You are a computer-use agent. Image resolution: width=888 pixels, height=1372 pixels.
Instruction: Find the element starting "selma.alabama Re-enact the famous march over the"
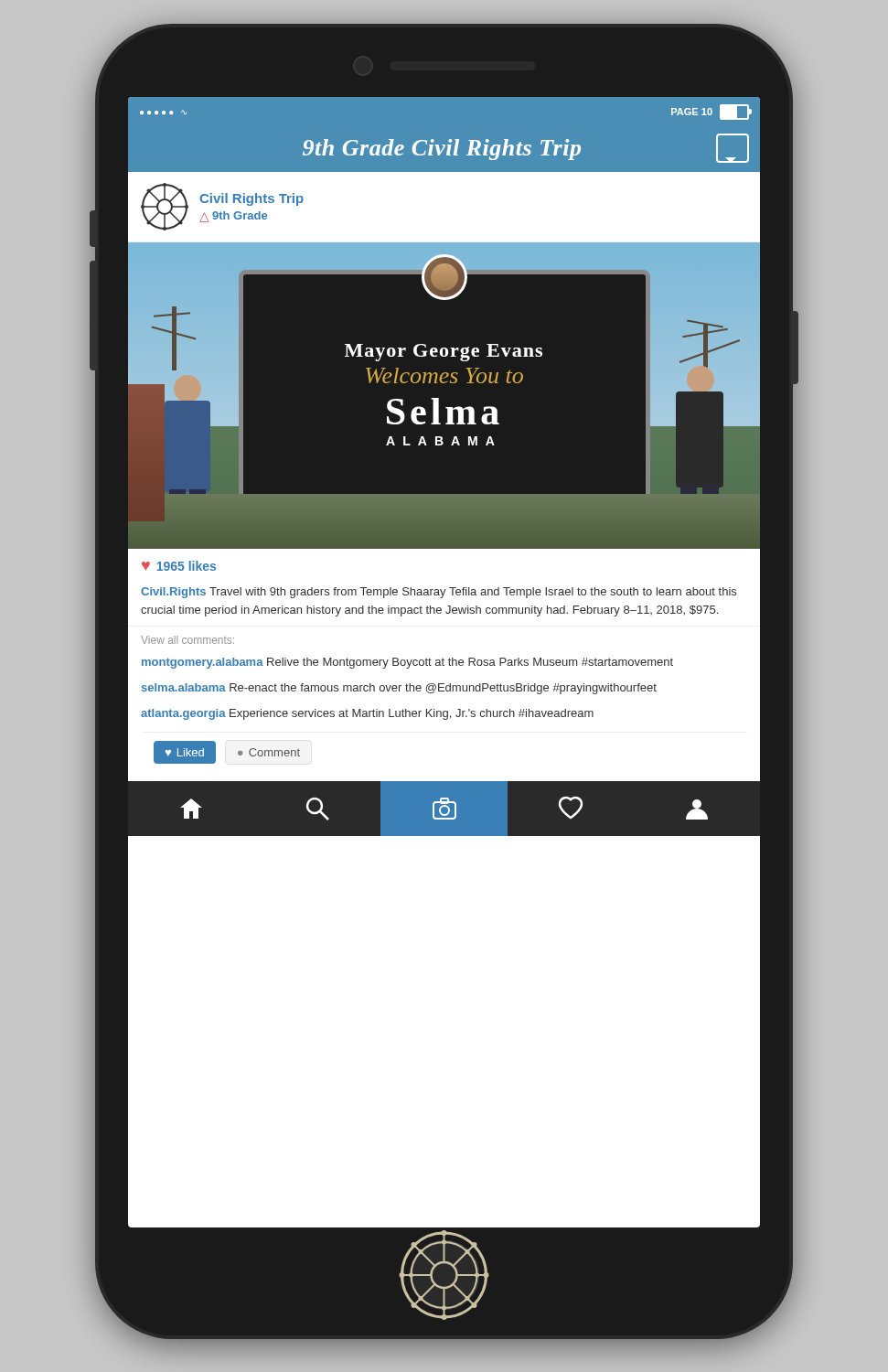pos(444,688)
